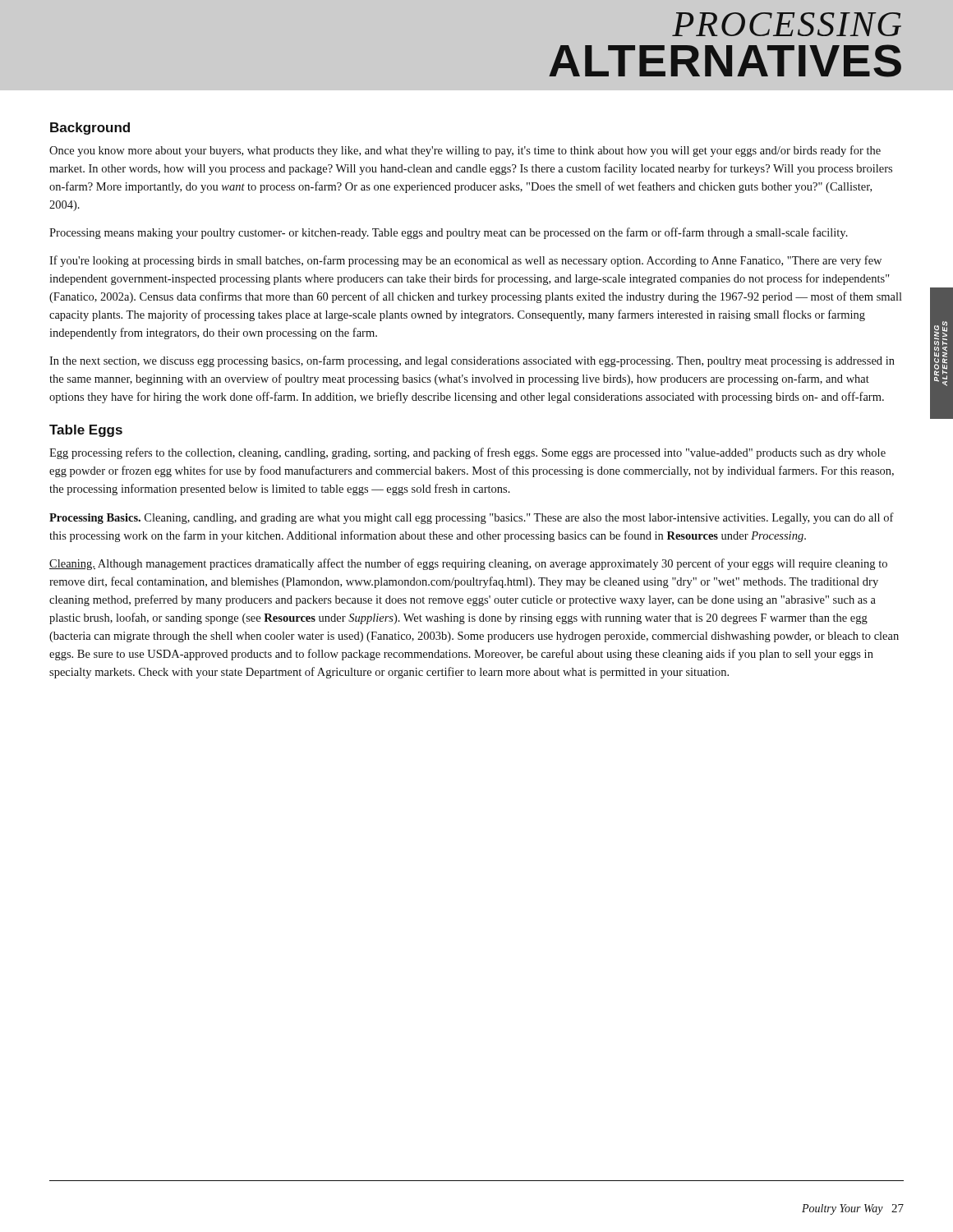Locate the text block starting "Processing means making"
The width and height of the screenshot is (953, 1232).
coord(449,233)
